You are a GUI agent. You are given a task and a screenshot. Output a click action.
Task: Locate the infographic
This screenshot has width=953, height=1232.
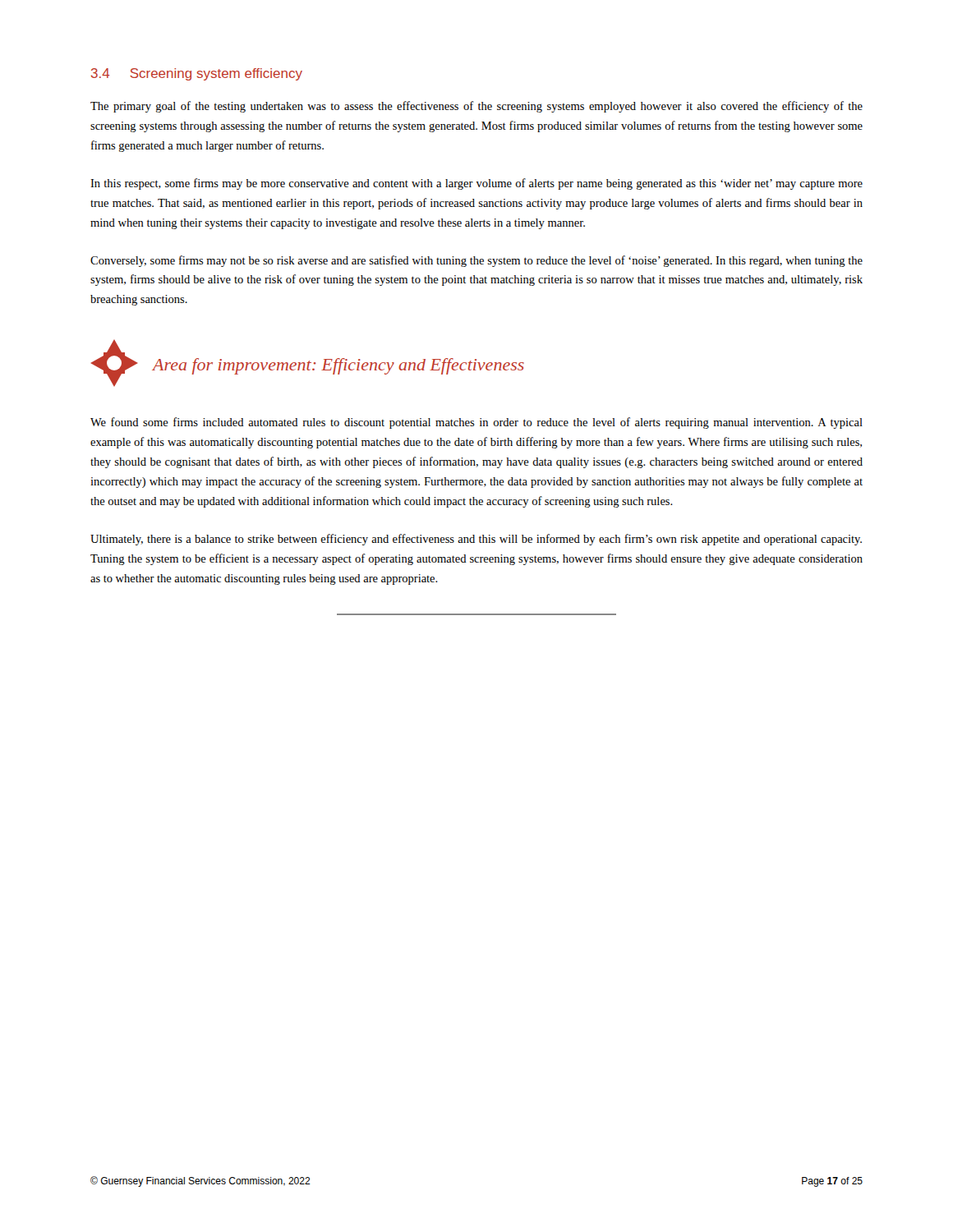pos(476,365)
